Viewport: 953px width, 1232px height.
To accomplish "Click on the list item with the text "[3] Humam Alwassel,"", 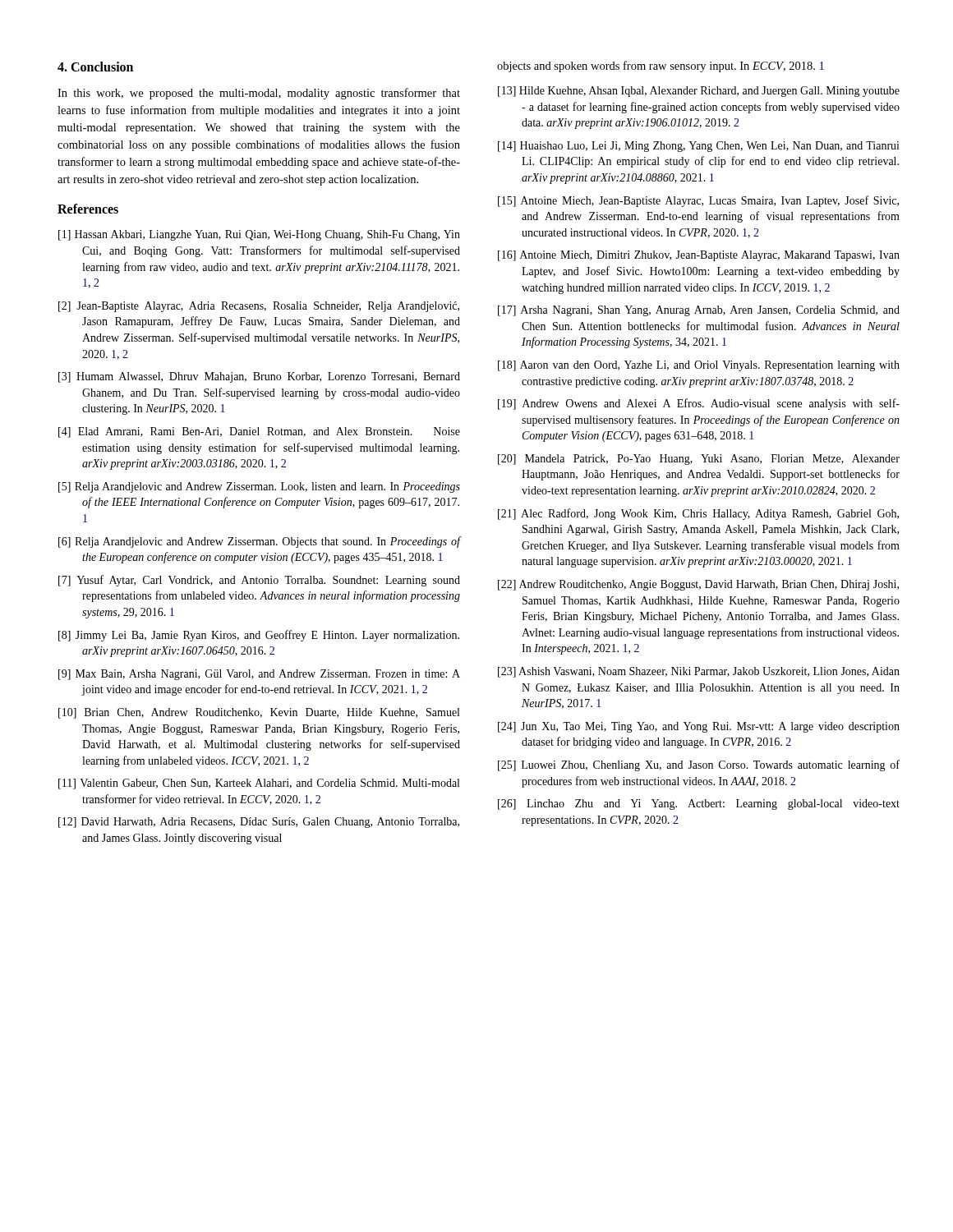I will [x=259, y=393].
